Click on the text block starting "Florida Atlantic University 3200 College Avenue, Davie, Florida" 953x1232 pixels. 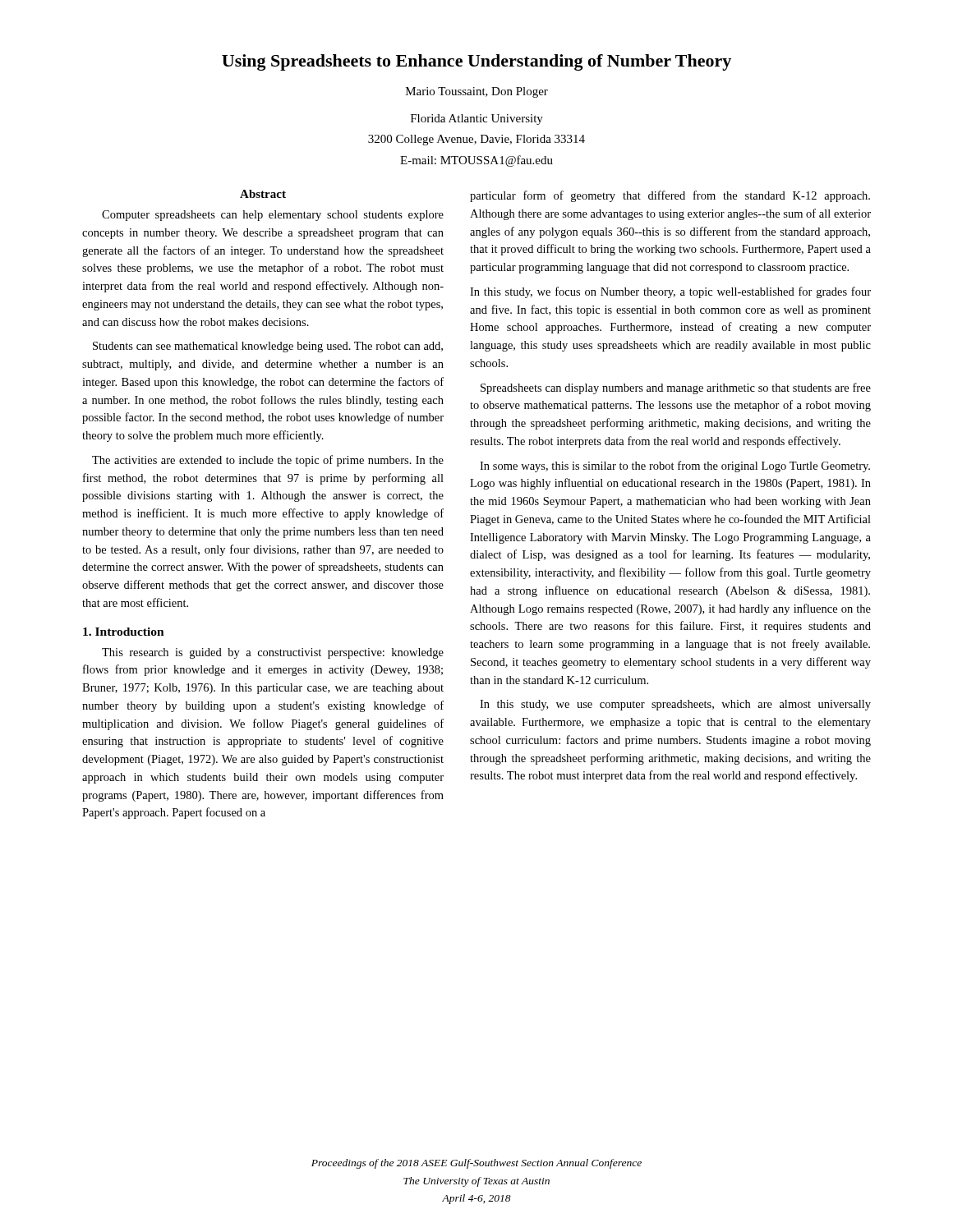point(476,139)
